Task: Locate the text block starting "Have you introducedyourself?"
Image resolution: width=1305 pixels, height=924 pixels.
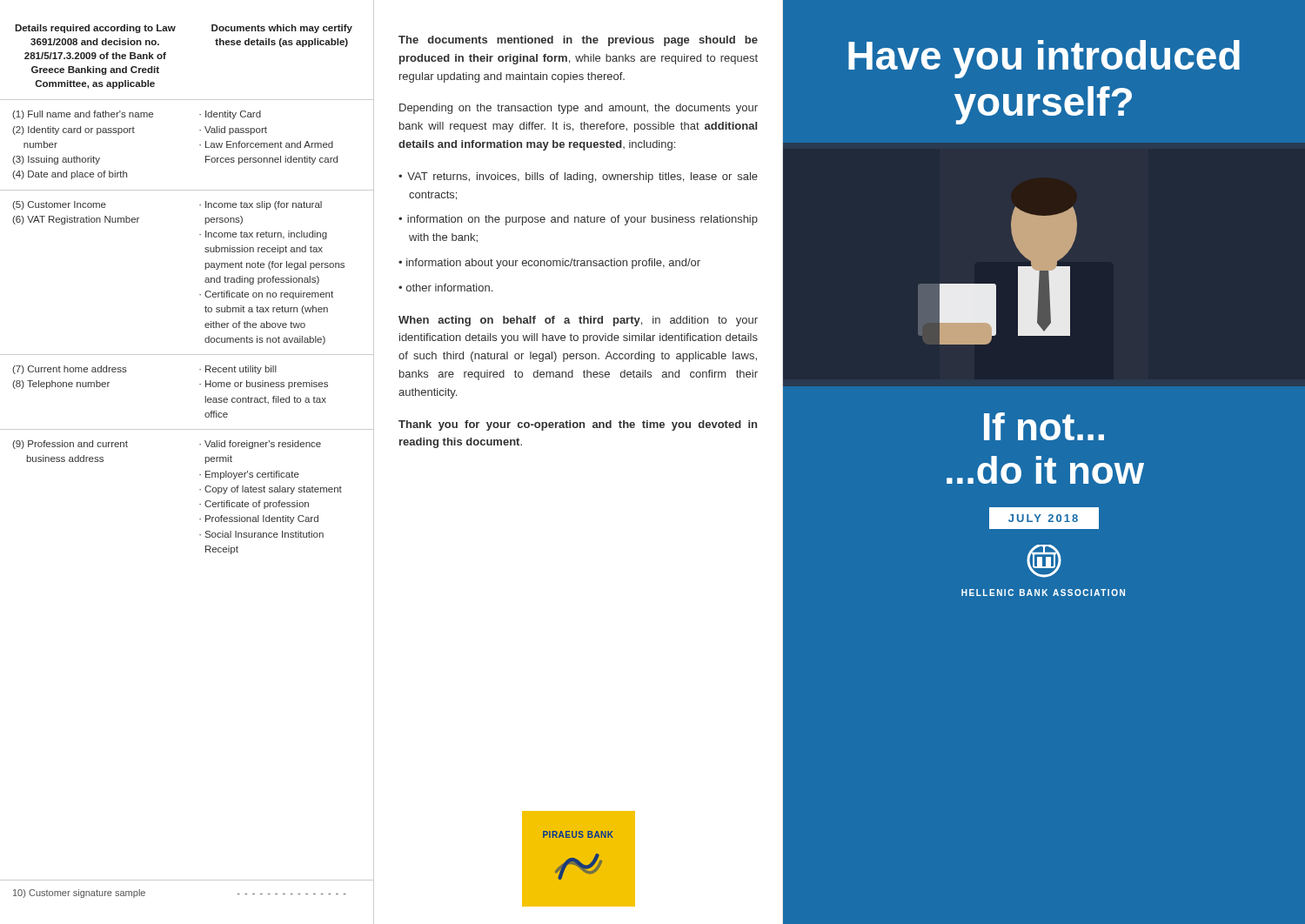Action: 1044,79
